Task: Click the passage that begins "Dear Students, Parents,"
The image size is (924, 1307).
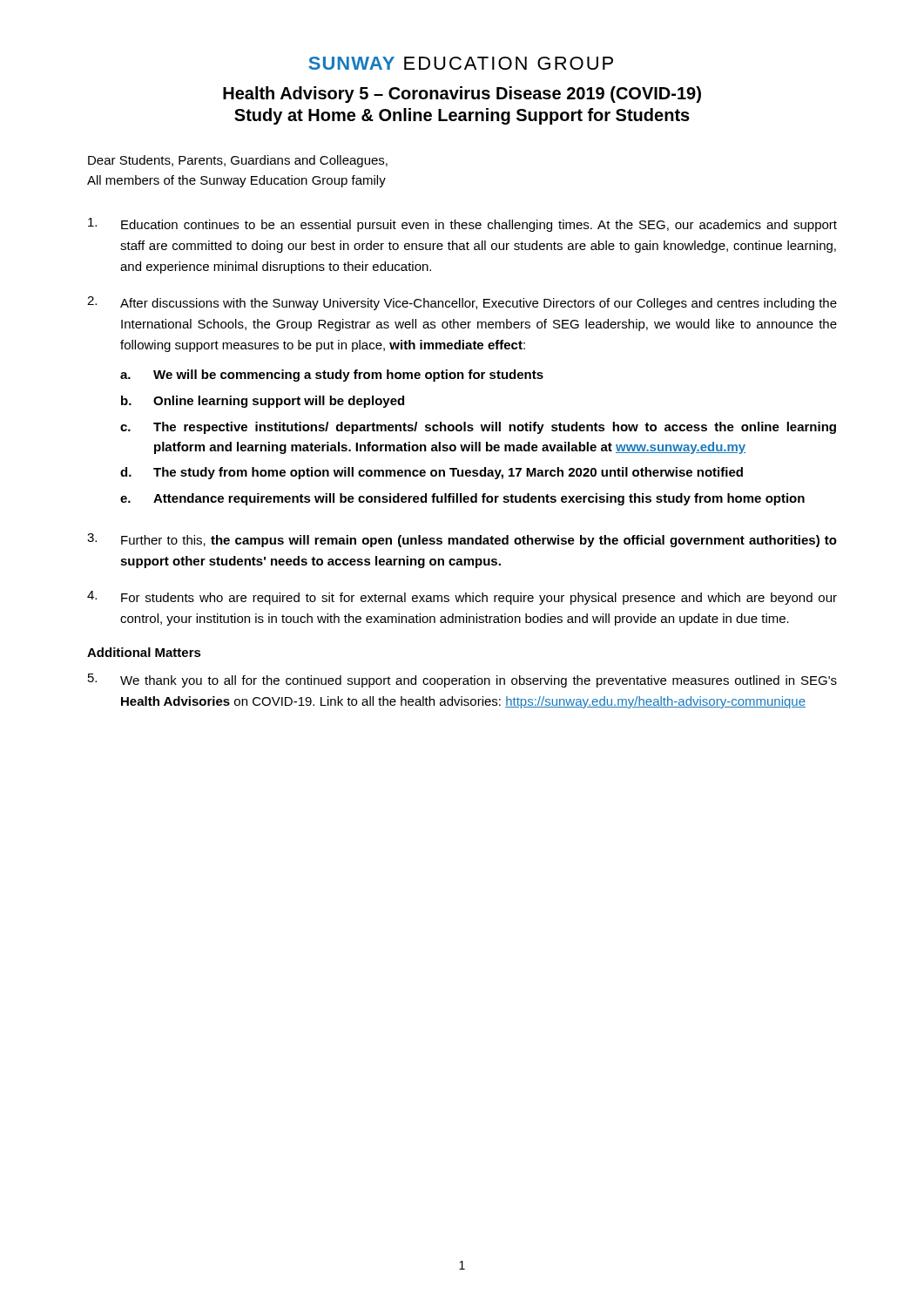Action: (x=238, y=170)
